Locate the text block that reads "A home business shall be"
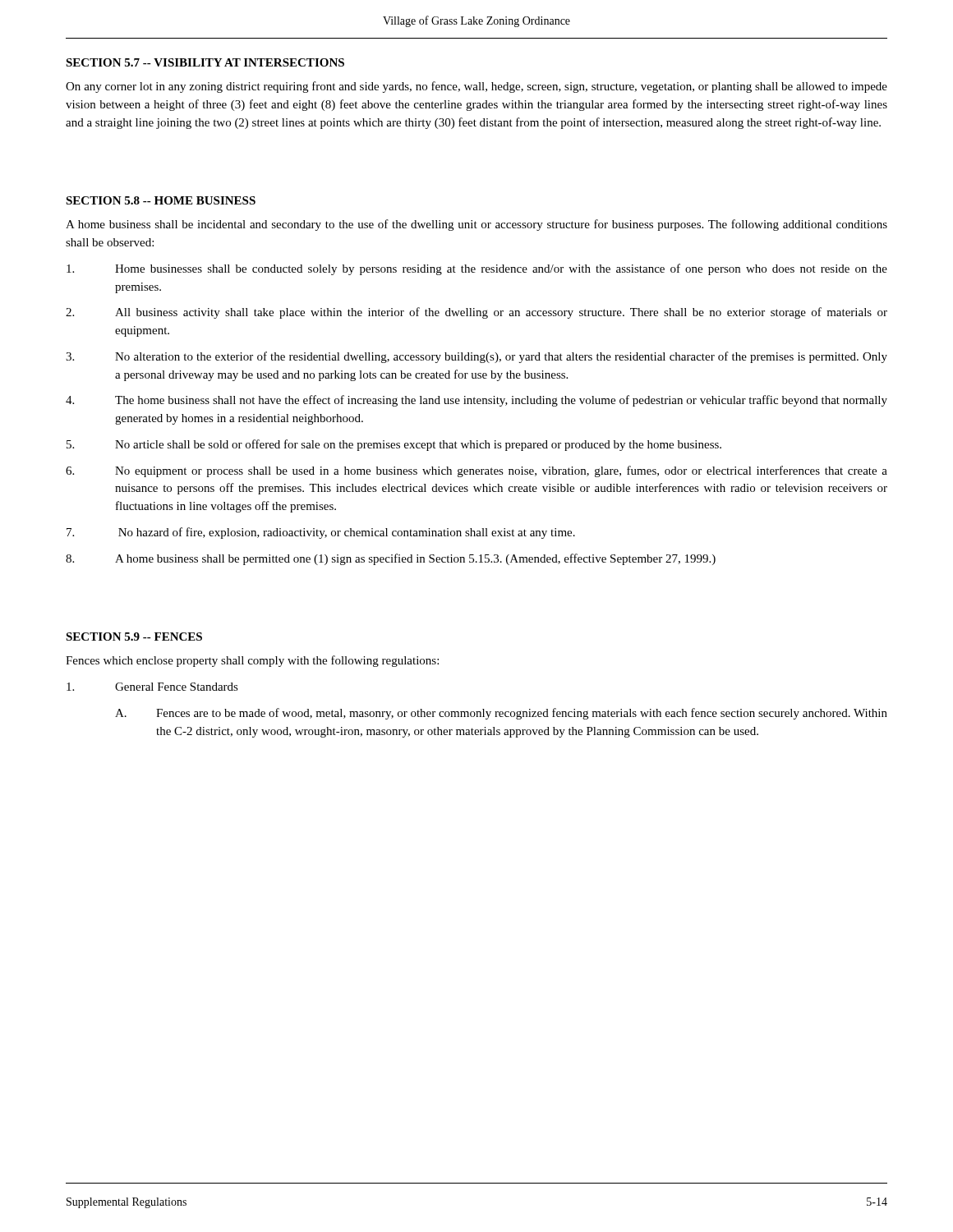This screenshot has width=953, height=1232. click(476, 233)
